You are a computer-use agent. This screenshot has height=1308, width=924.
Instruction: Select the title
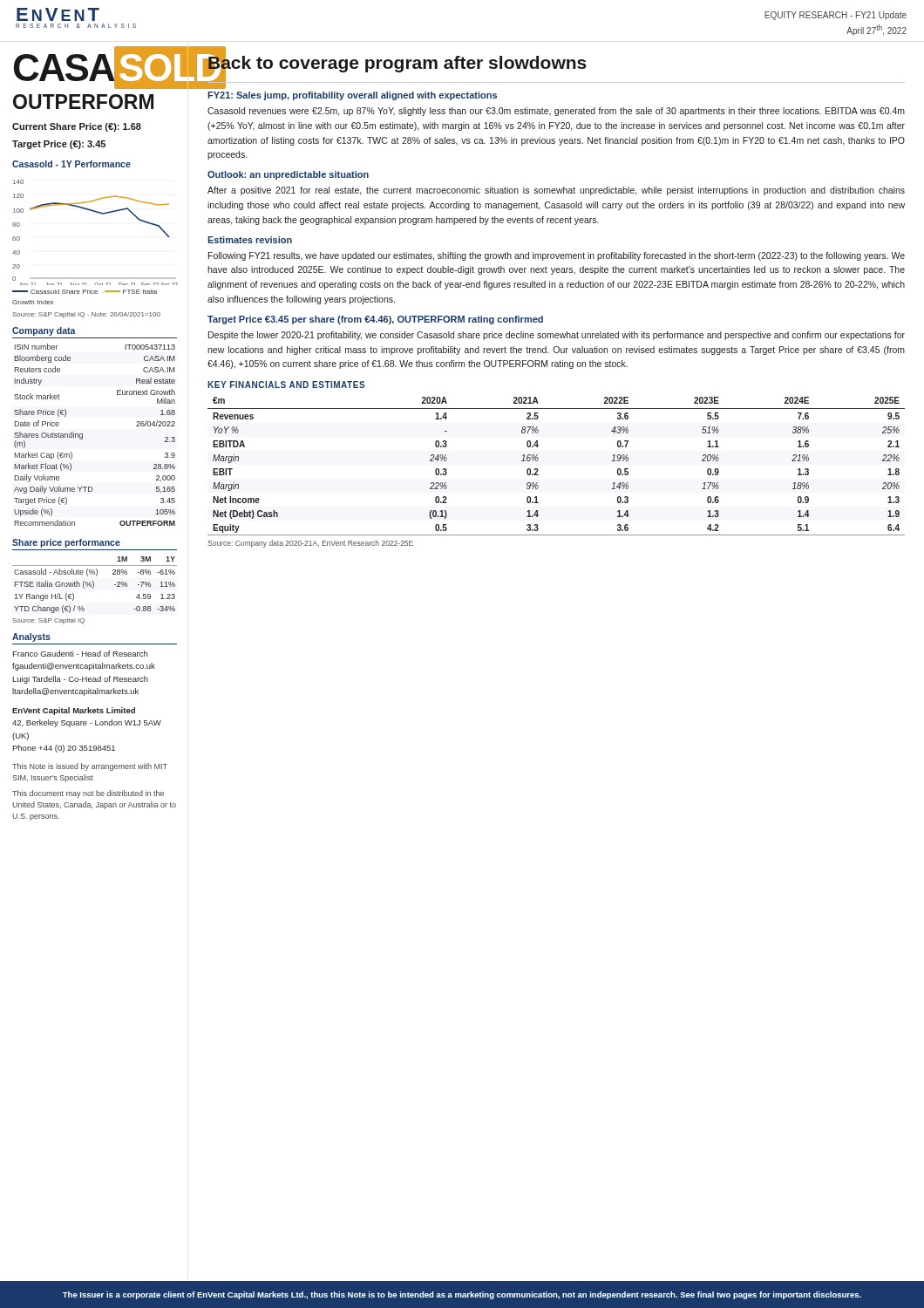pyautogui.click(x=397, y=62)
